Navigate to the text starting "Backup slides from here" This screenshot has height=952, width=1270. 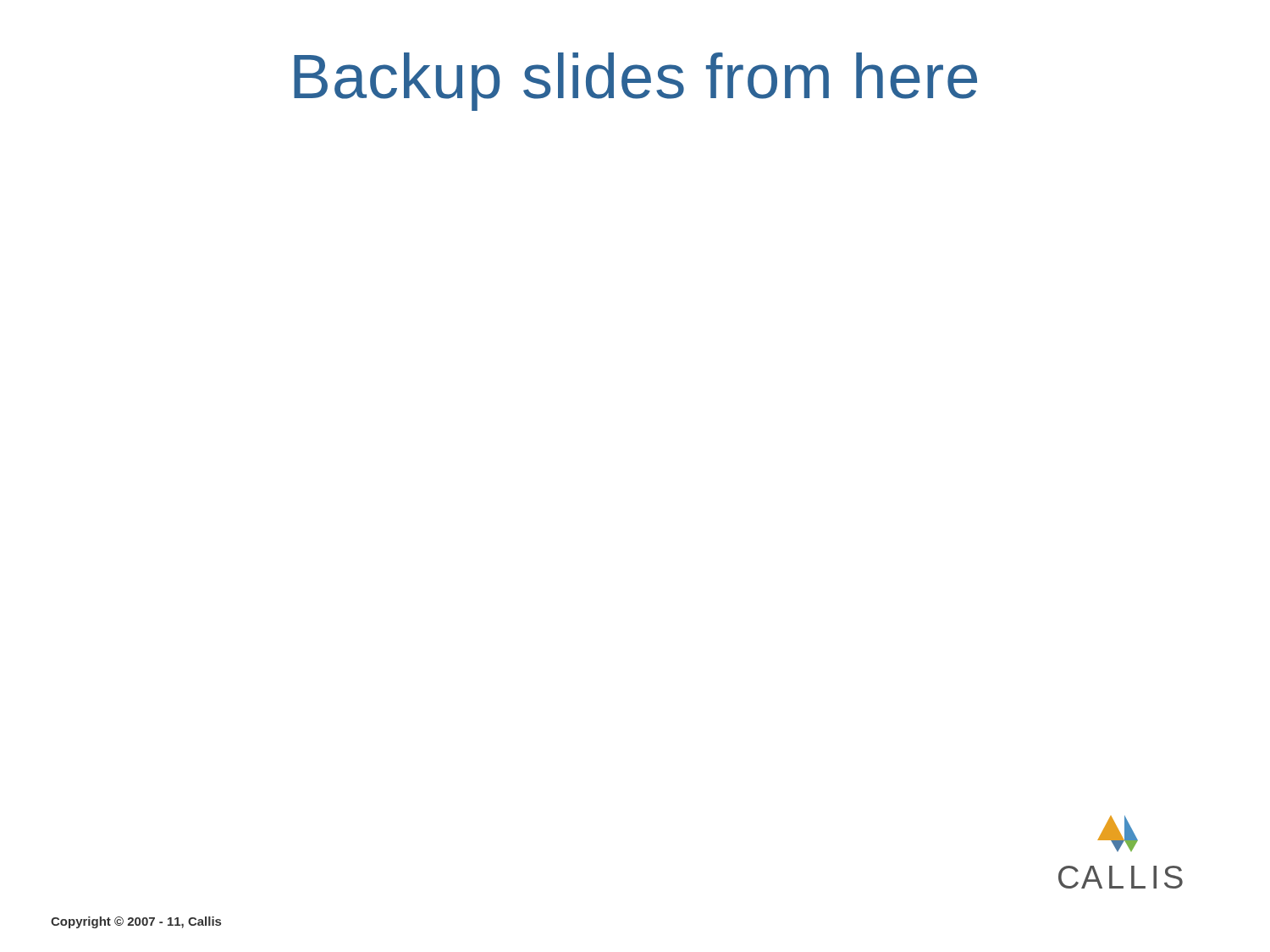(x=635, y=77)
